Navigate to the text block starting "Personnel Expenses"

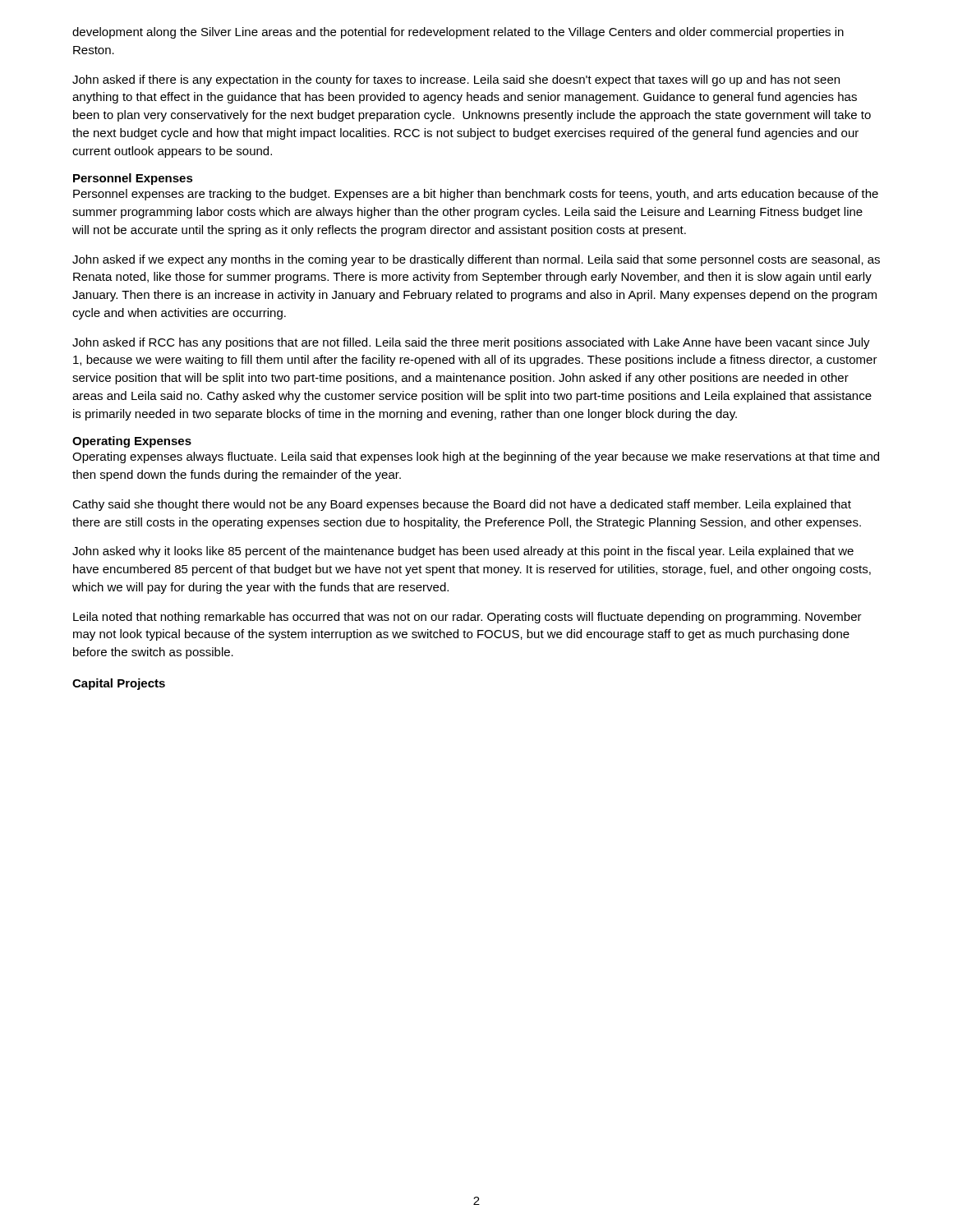pos(133,178)
